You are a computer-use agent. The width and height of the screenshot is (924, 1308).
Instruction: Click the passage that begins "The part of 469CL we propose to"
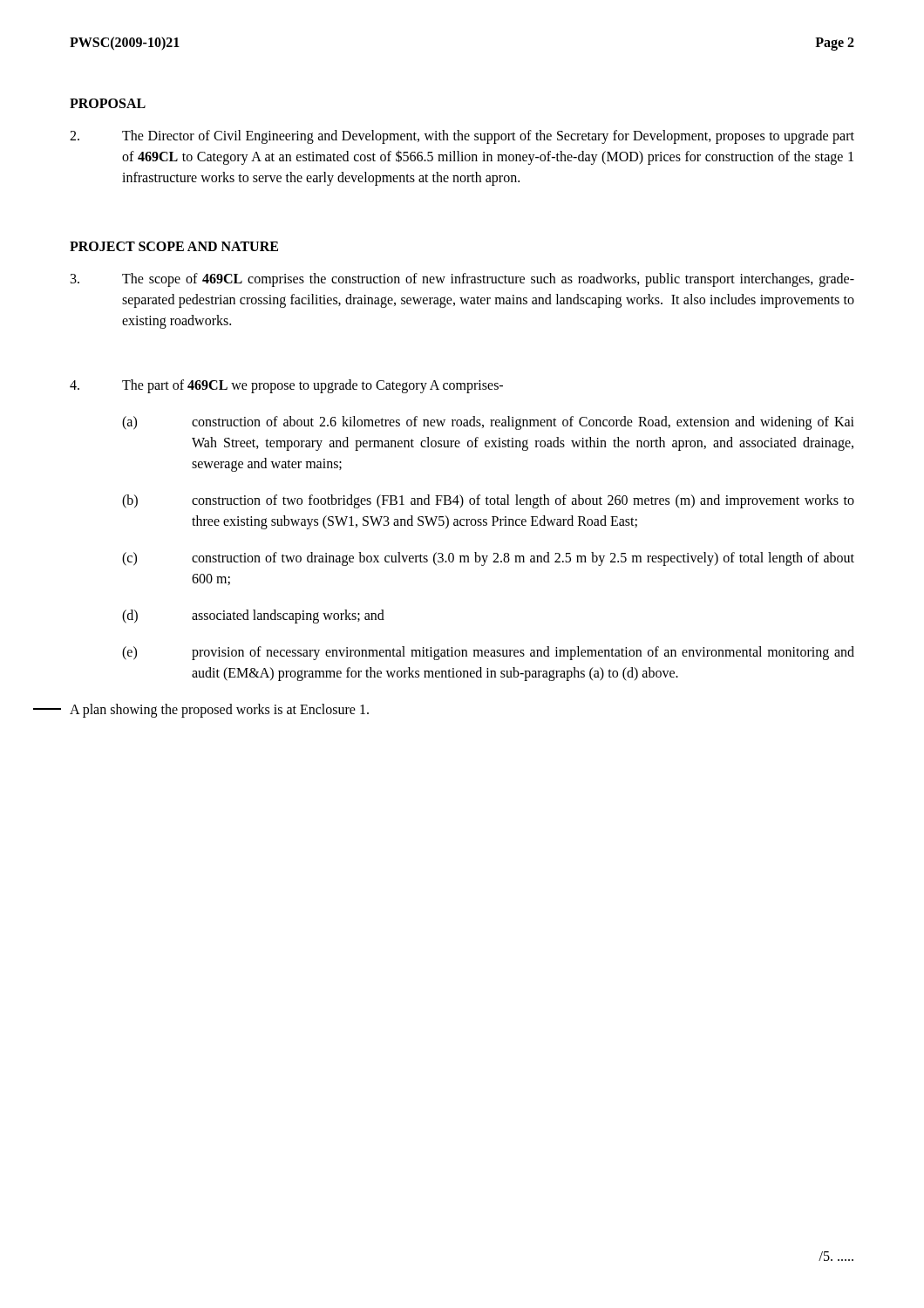tap(462, 385)
